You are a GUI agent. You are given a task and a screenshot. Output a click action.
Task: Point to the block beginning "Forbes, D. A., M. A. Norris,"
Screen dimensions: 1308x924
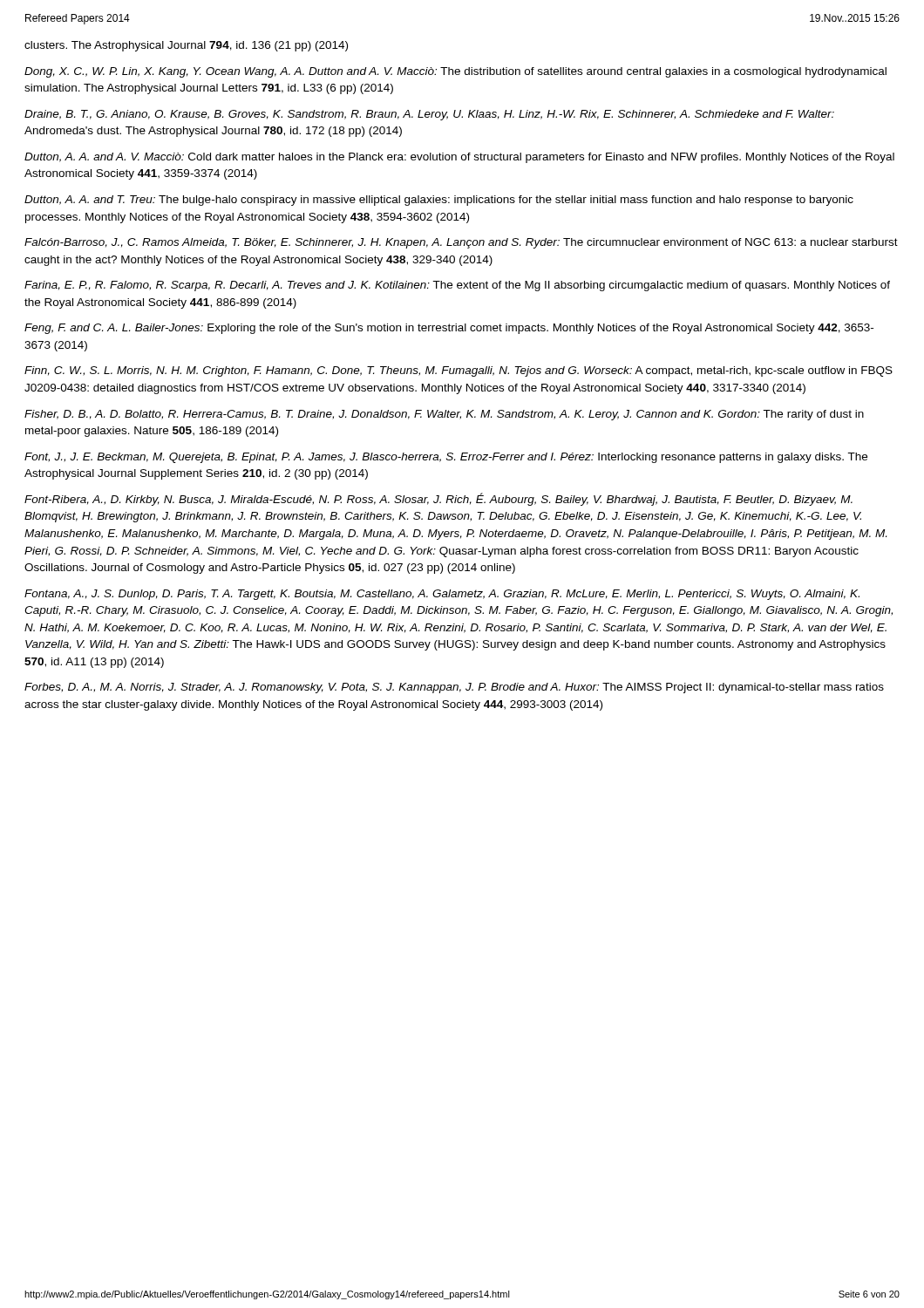tap(454, 696)
